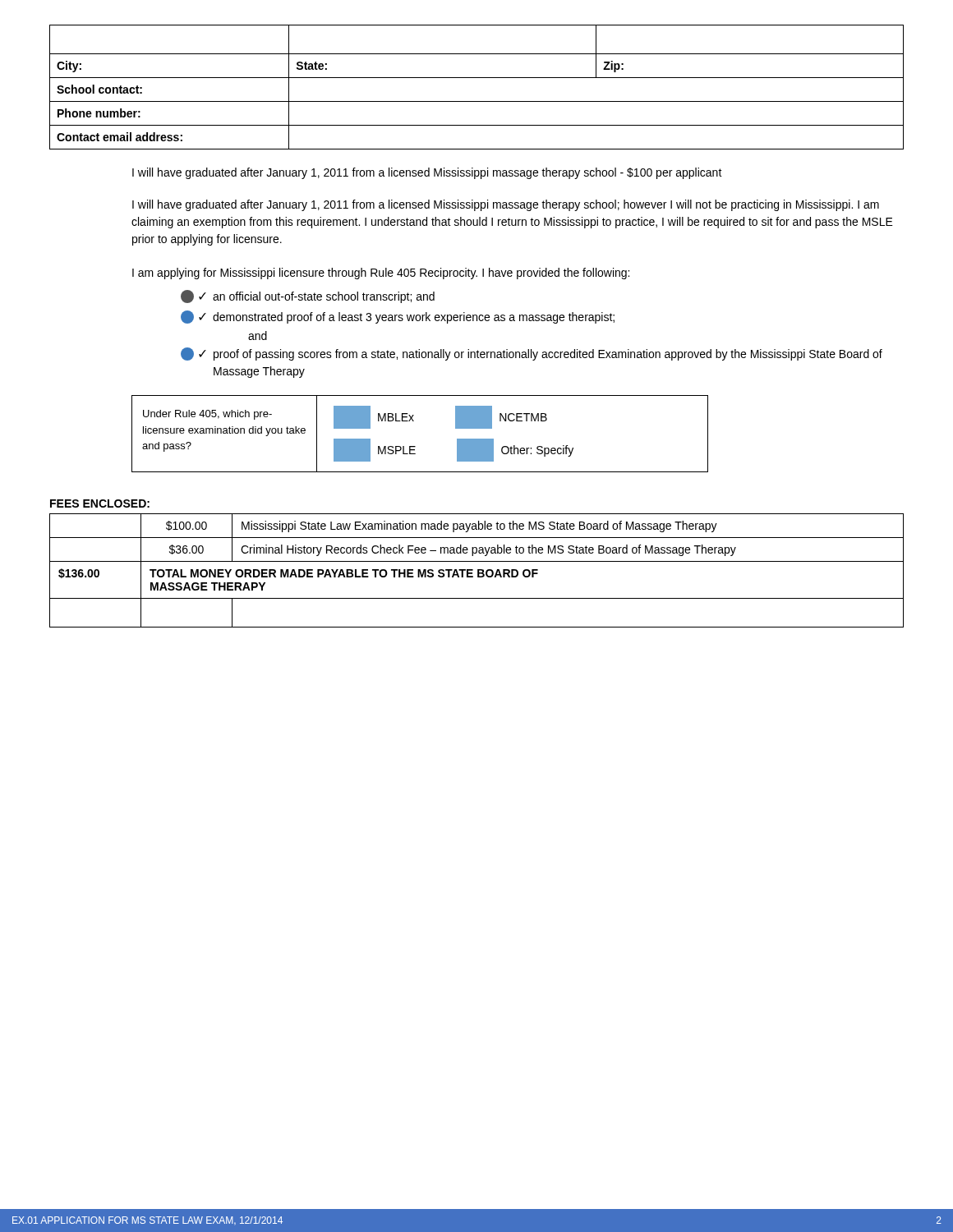Locate the text block with the text "I am applying for Mississippi"

[381, 273]
